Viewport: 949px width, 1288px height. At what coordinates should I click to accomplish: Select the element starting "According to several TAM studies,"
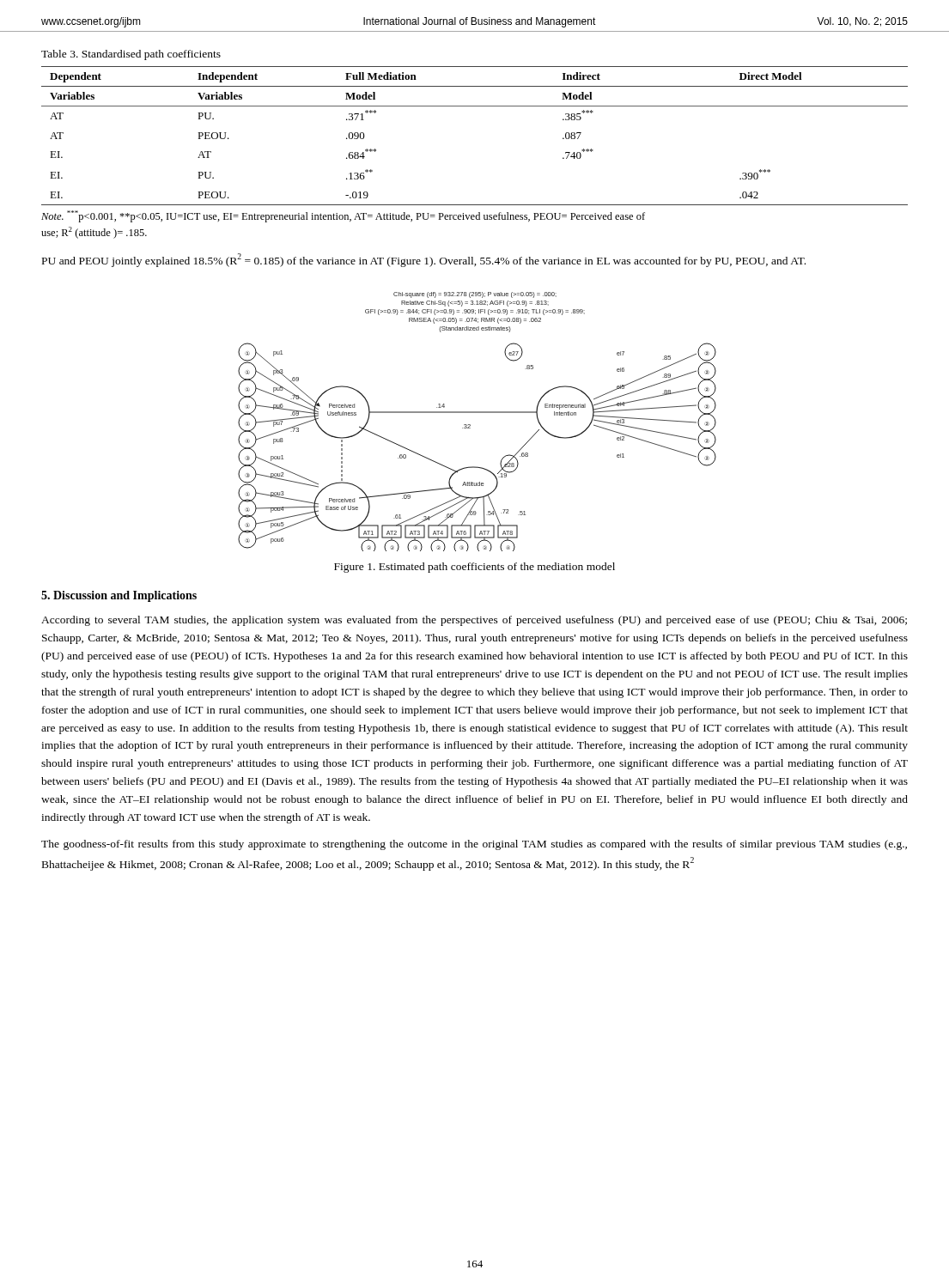coord(474,718)
